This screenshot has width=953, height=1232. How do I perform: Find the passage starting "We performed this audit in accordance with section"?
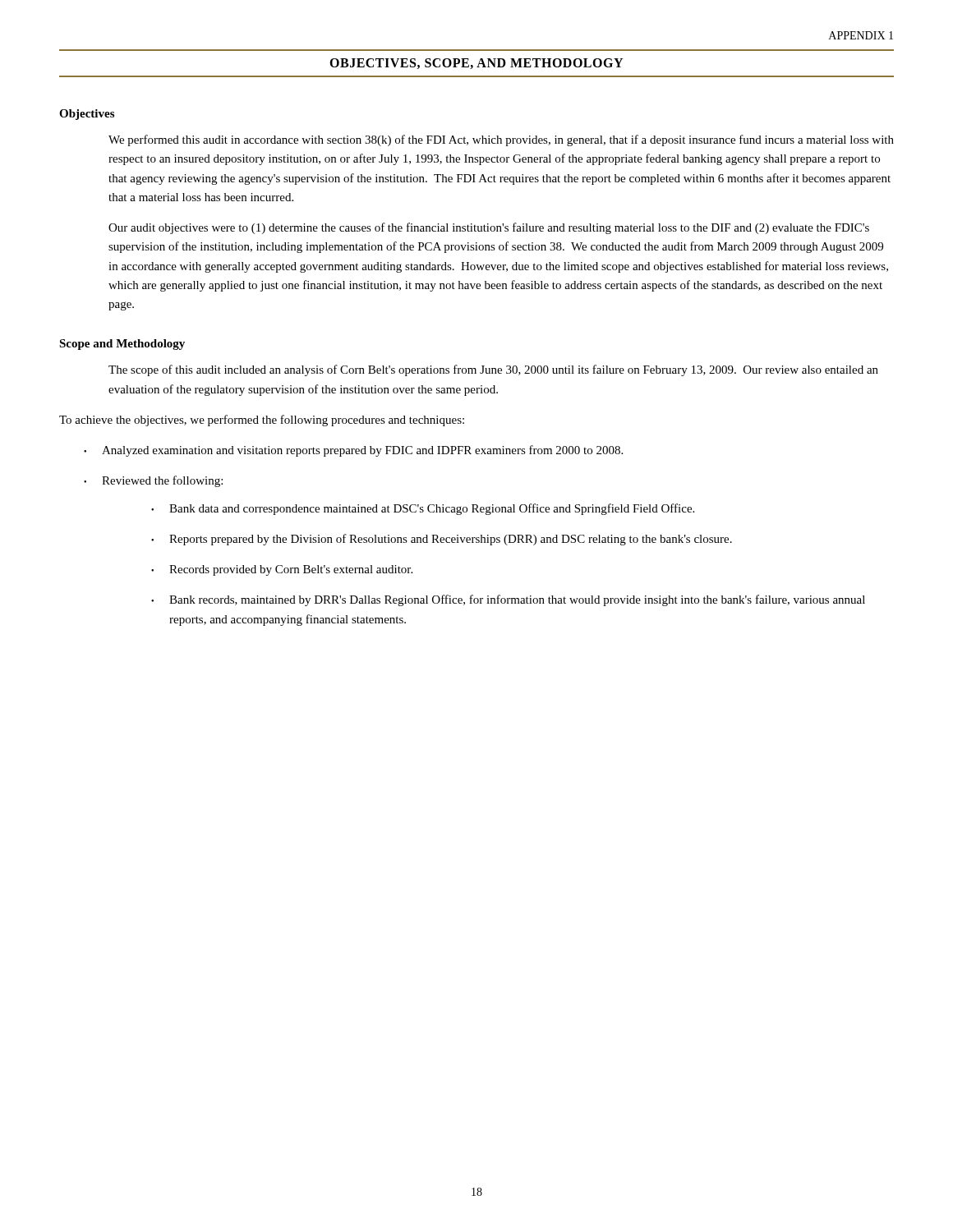coord(501,168)
